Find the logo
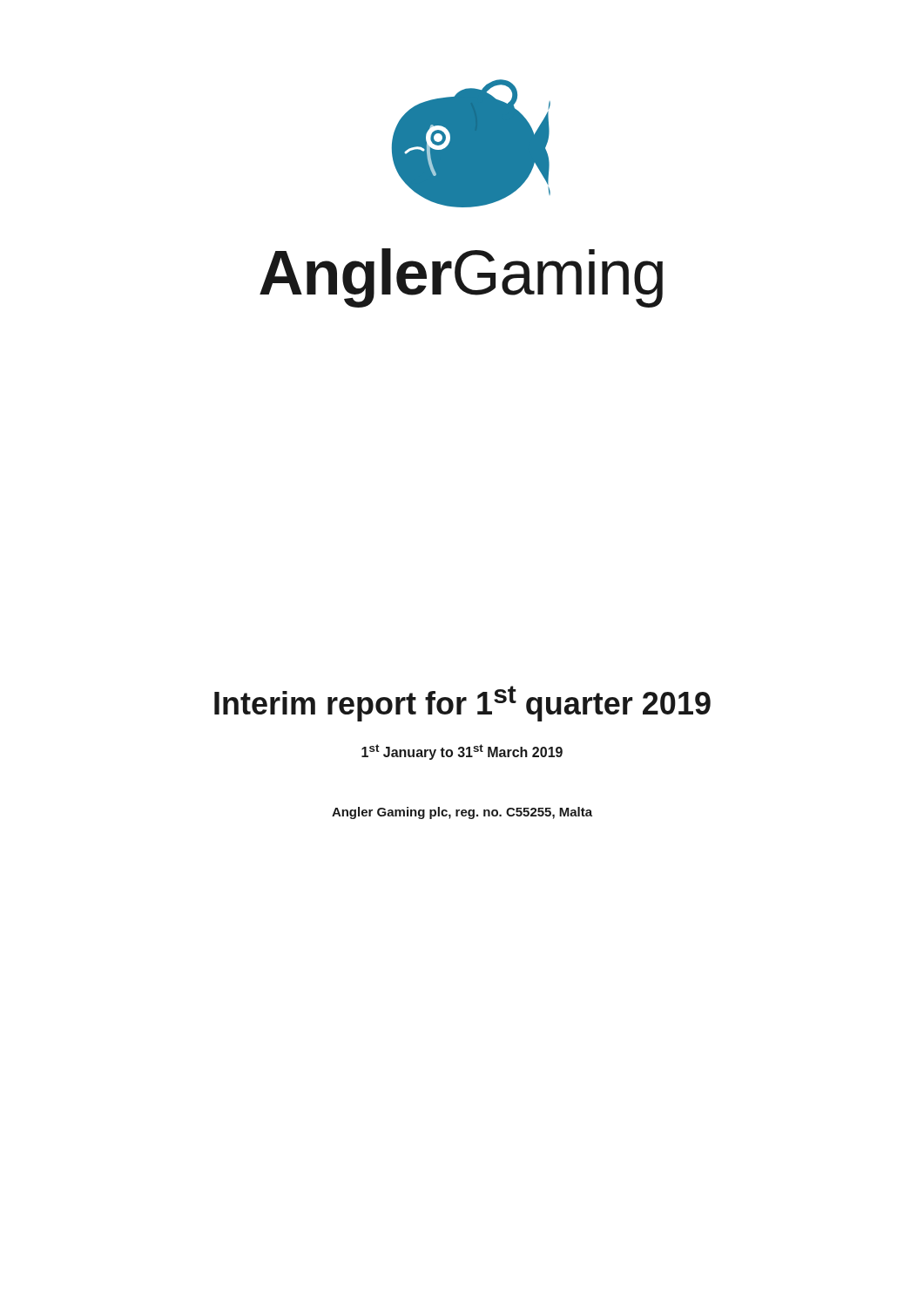The width and height of the screenshot is (924, 1307). pos(462,189)
